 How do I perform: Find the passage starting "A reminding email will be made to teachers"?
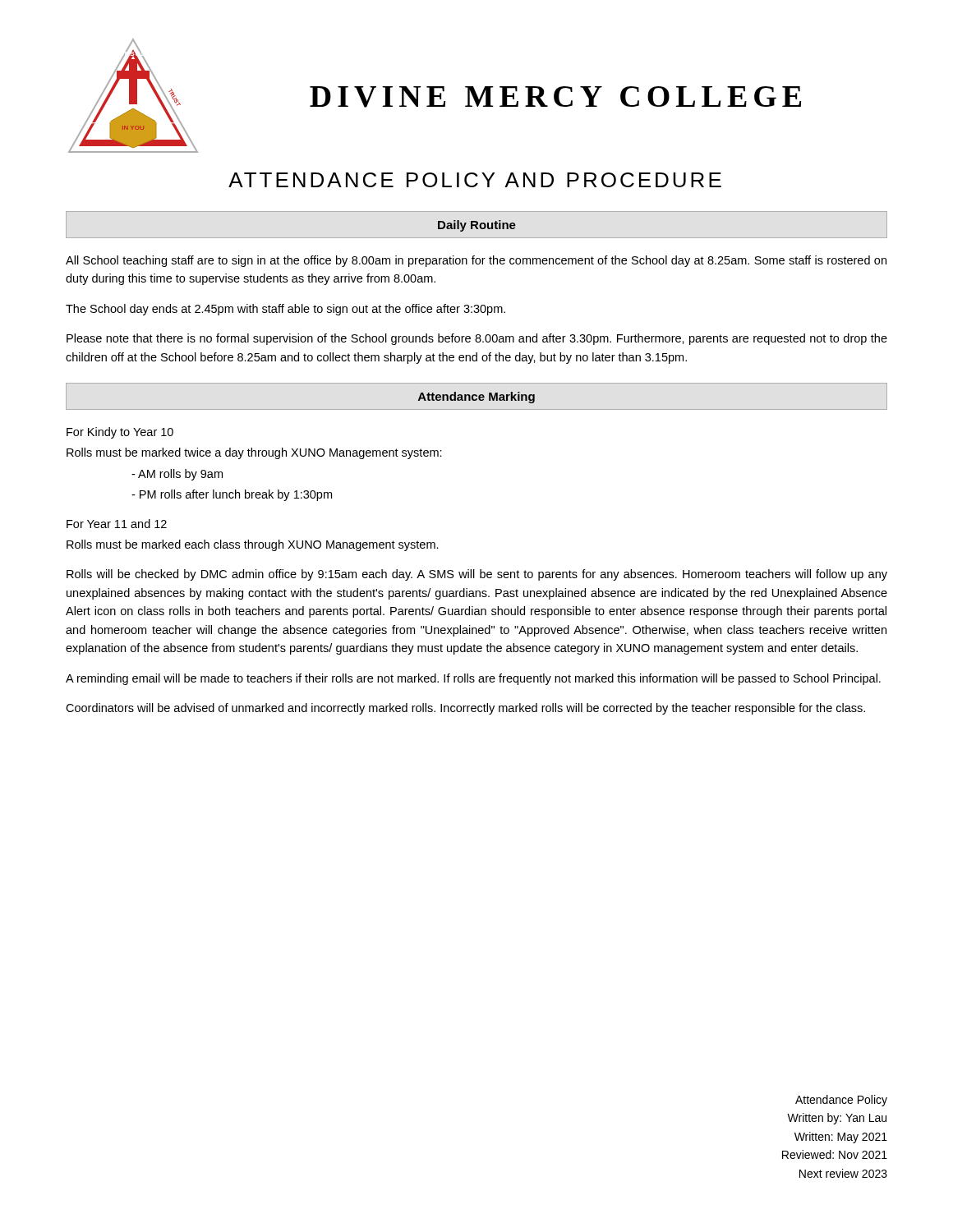pos(474,678)
